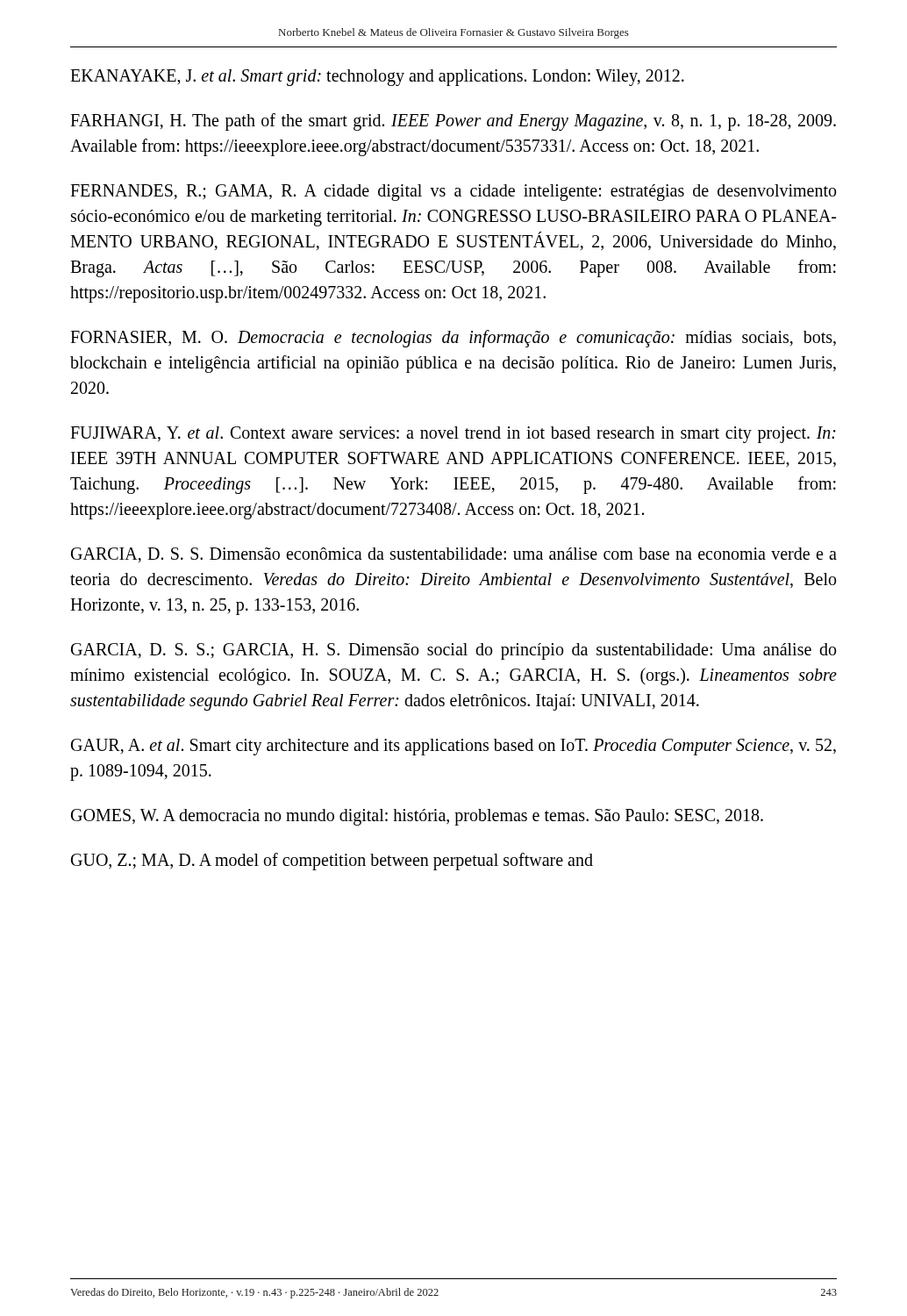The width and height of the screenshot is (907, 1316).
Task: Find the block on this page that starts "GARCIA, D. S. S.; GARCIA, H."
Action: pyautogui.click(x=454, y=675)
